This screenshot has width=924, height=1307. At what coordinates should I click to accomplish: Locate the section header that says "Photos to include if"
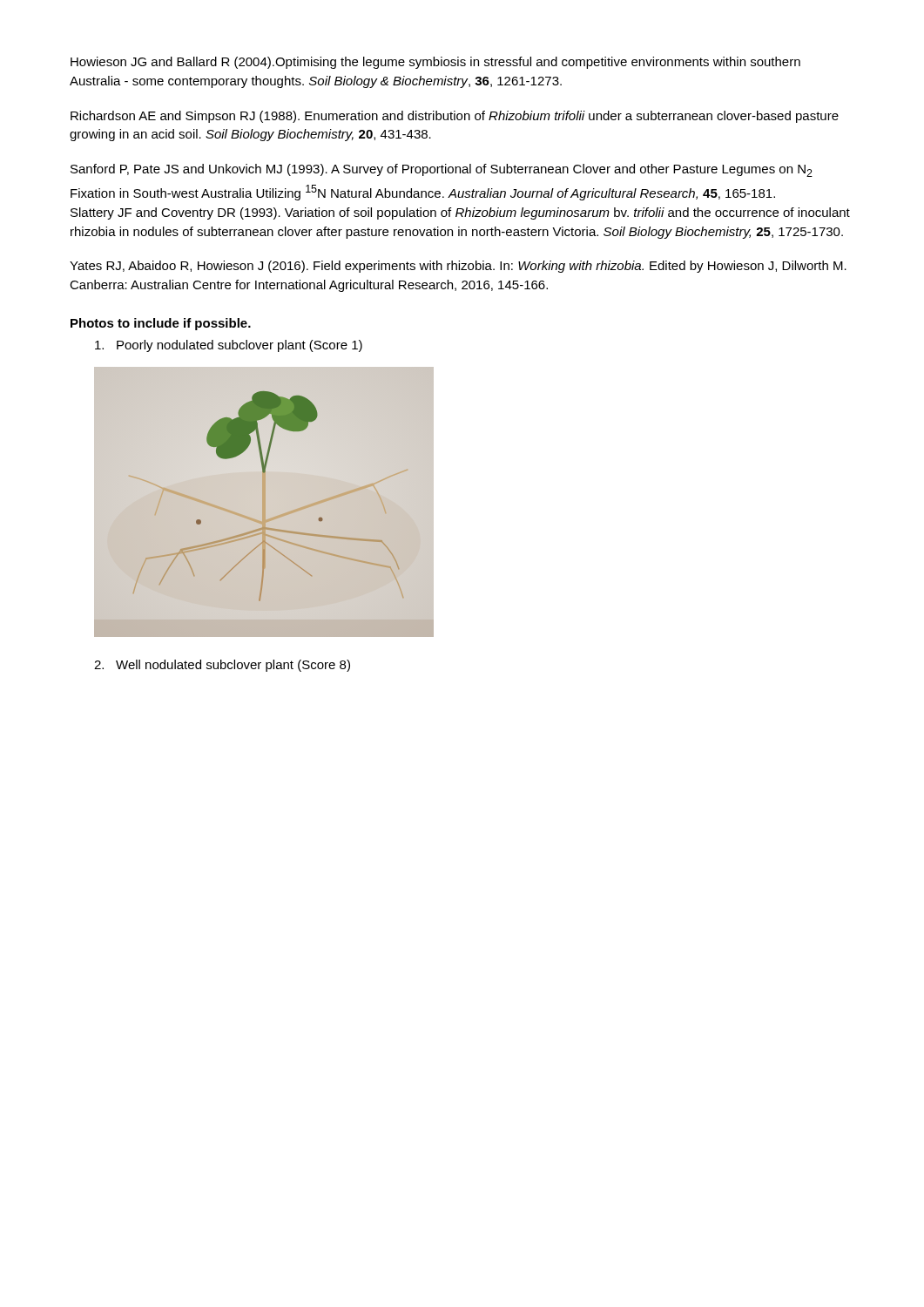[160, 323]
